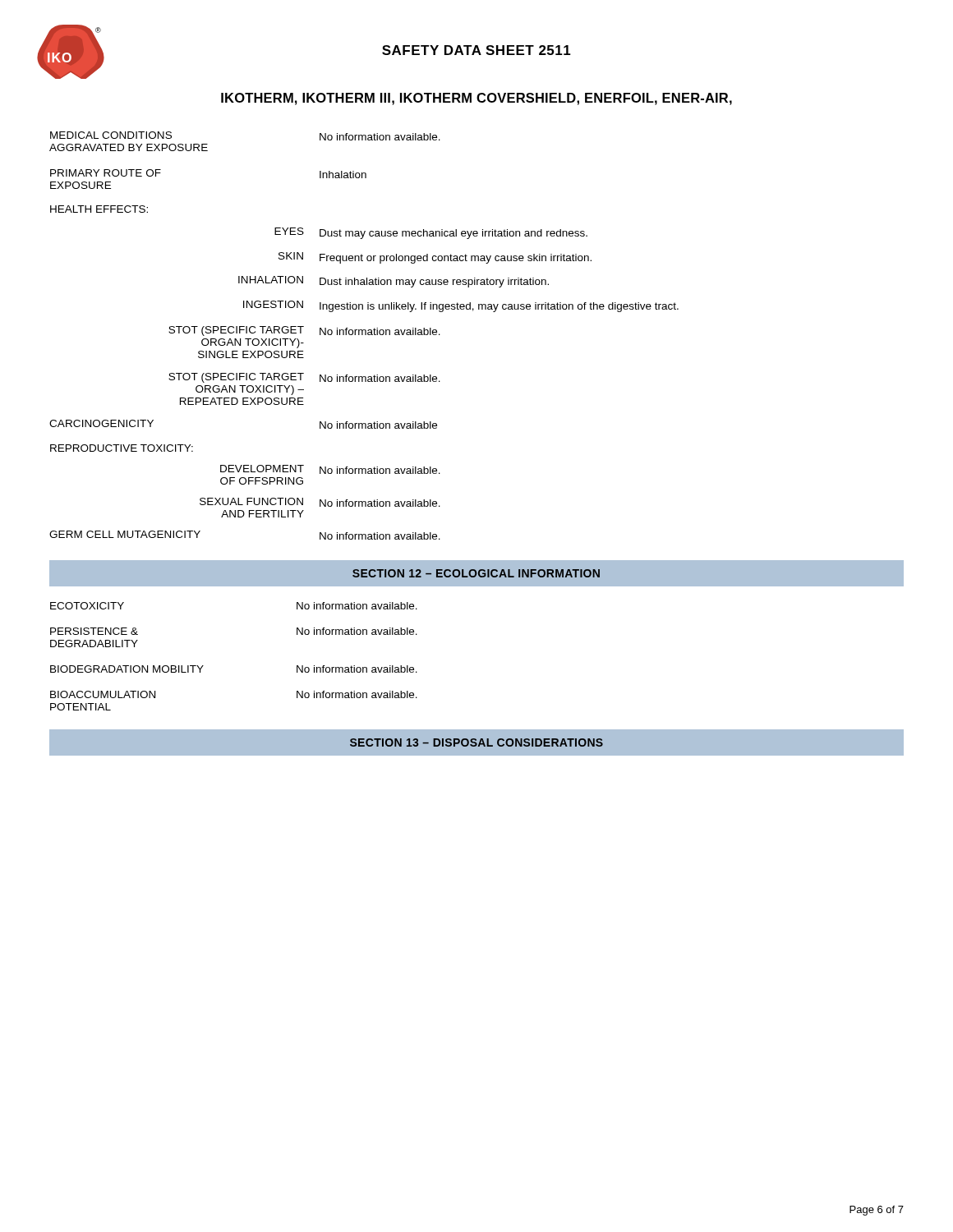Image resolution: width=953 pixels, height=1232 pixels.
Task: Find the logo
Action: (70, 51)
